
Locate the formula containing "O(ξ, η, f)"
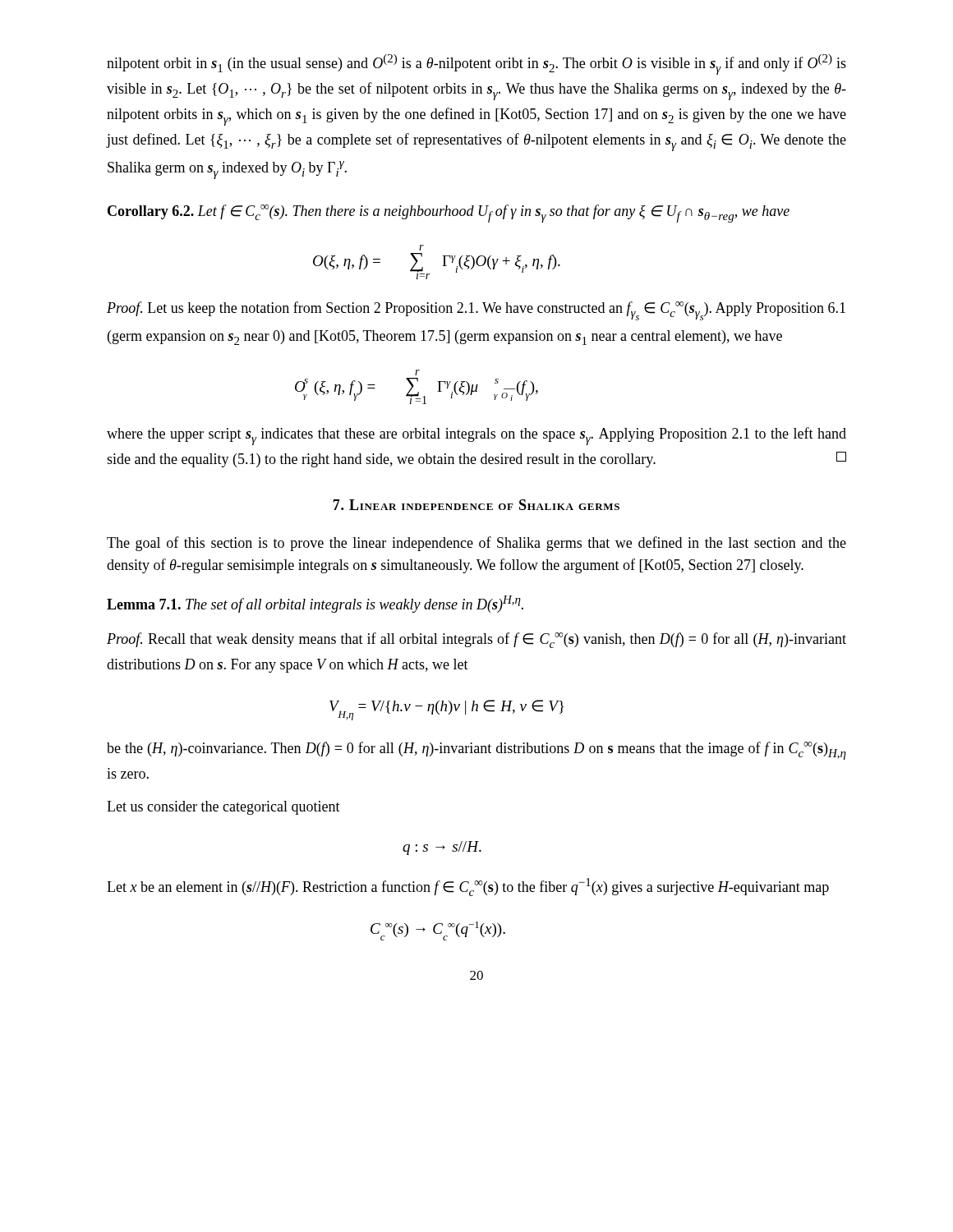tap(476, 260)
